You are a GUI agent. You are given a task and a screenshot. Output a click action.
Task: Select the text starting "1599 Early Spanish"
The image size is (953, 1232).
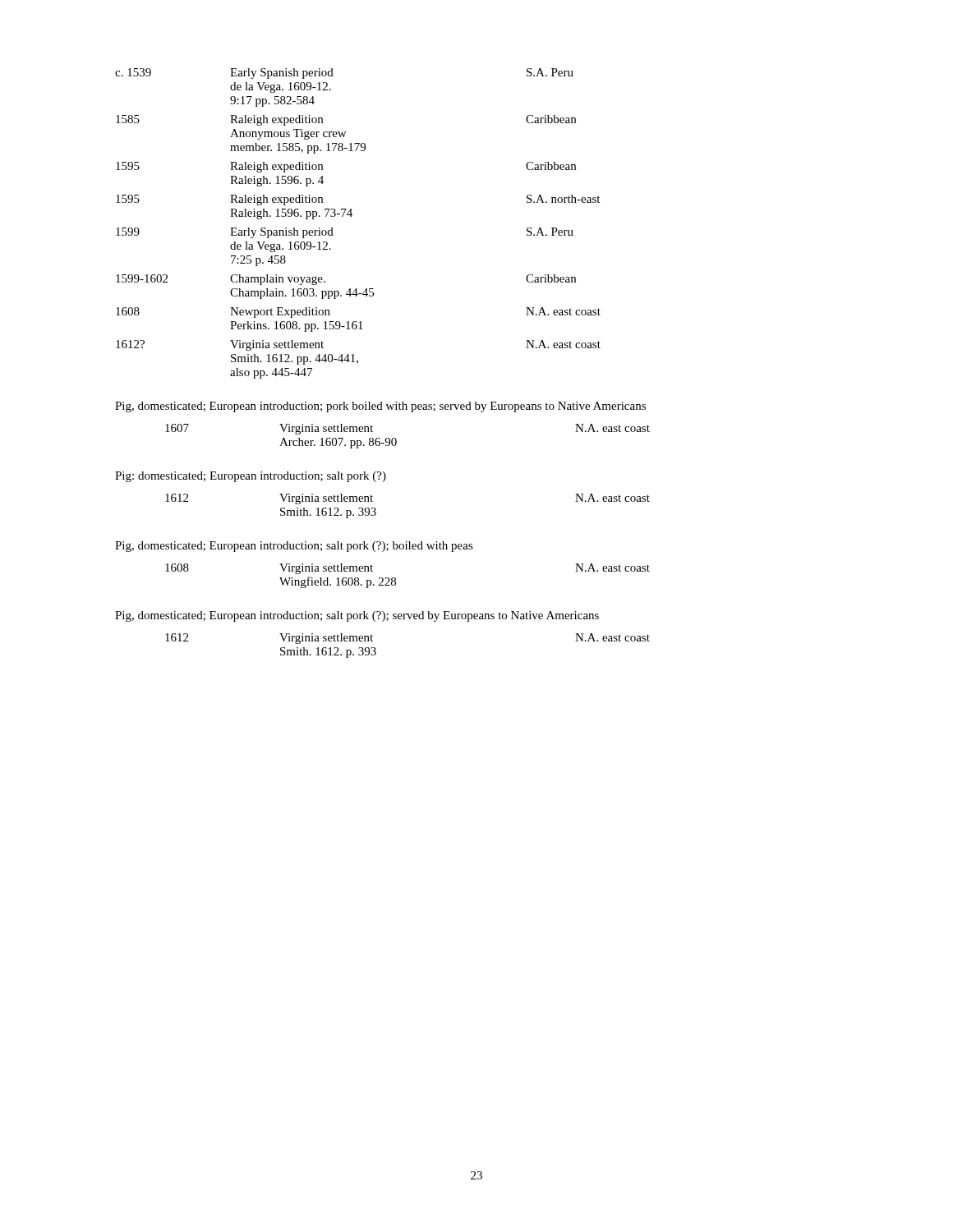pos(127,233)
